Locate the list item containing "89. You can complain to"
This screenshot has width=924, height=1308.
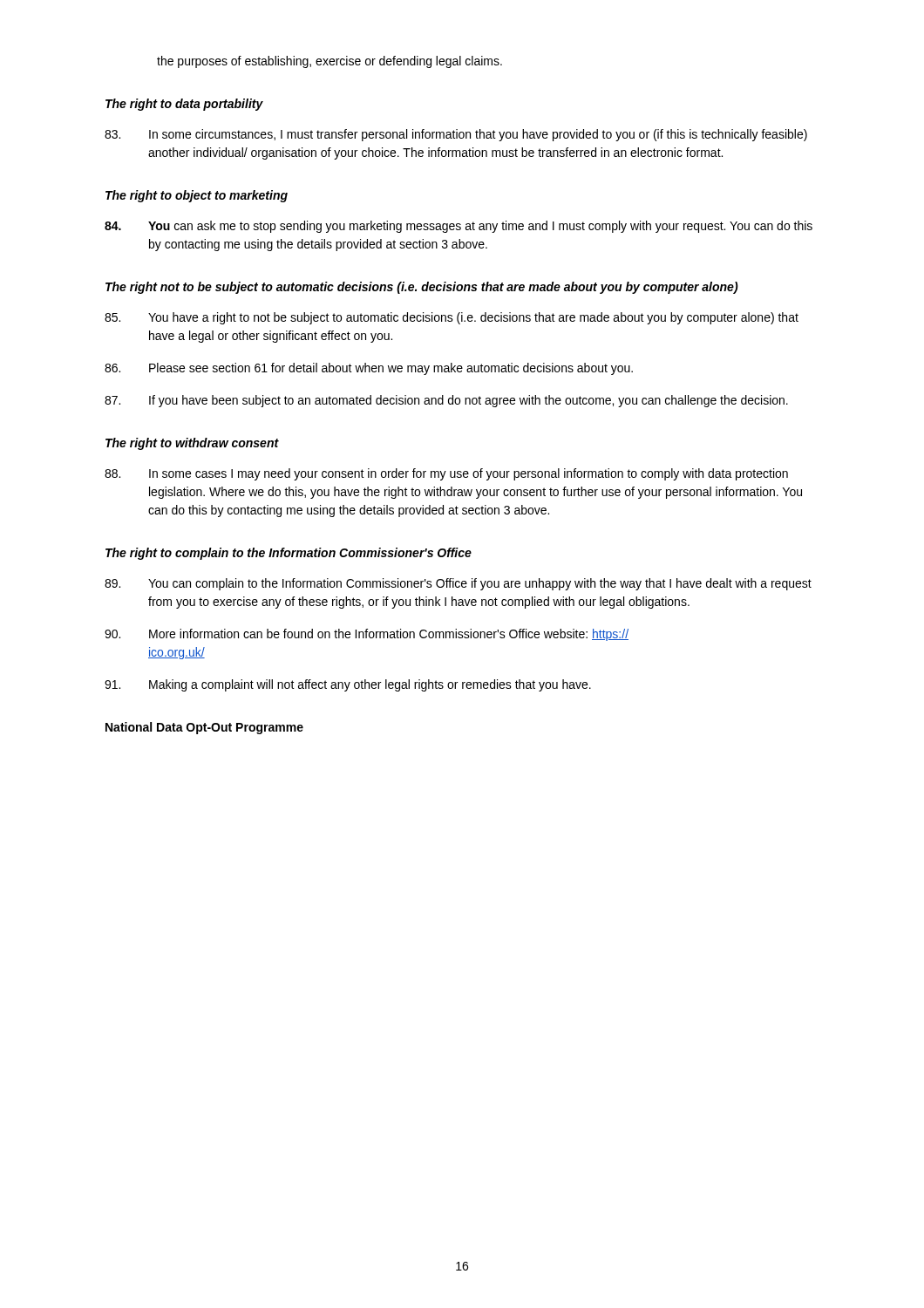[x=462, y=593]
